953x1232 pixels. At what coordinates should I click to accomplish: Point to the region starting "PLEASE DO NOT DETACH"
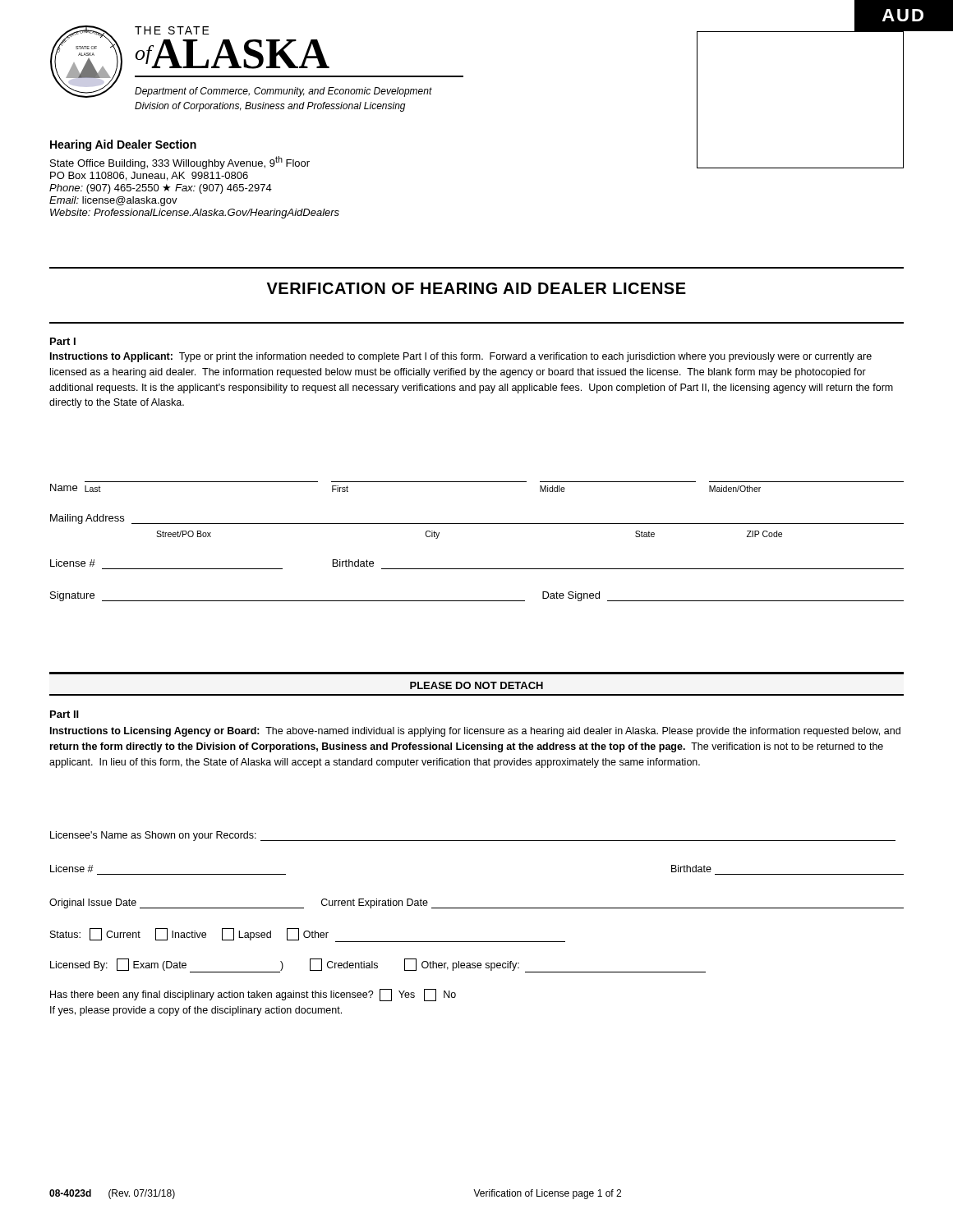[476, 685]
